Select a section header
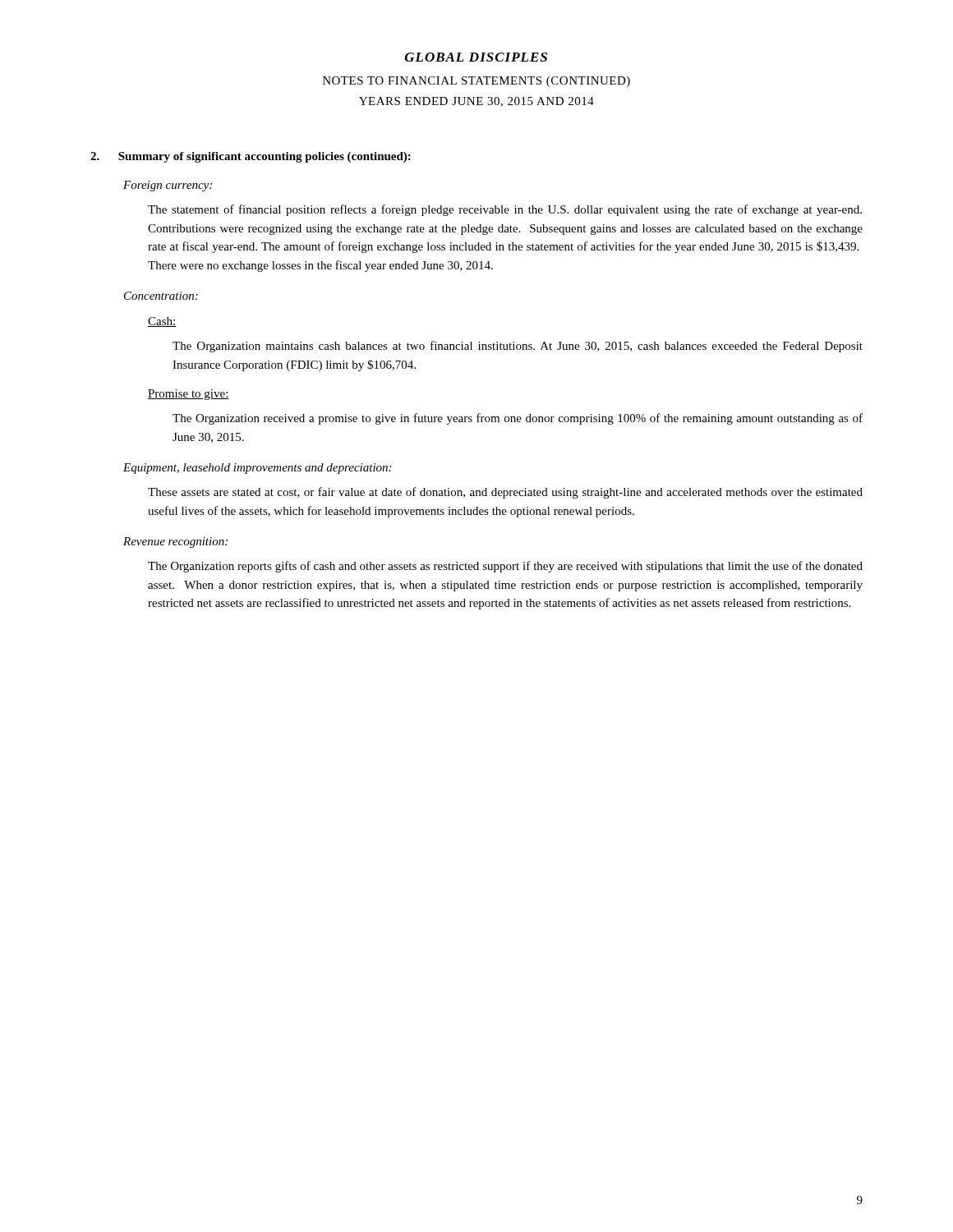The height and width of the screenshot is (1232, 953). point(476,156)
